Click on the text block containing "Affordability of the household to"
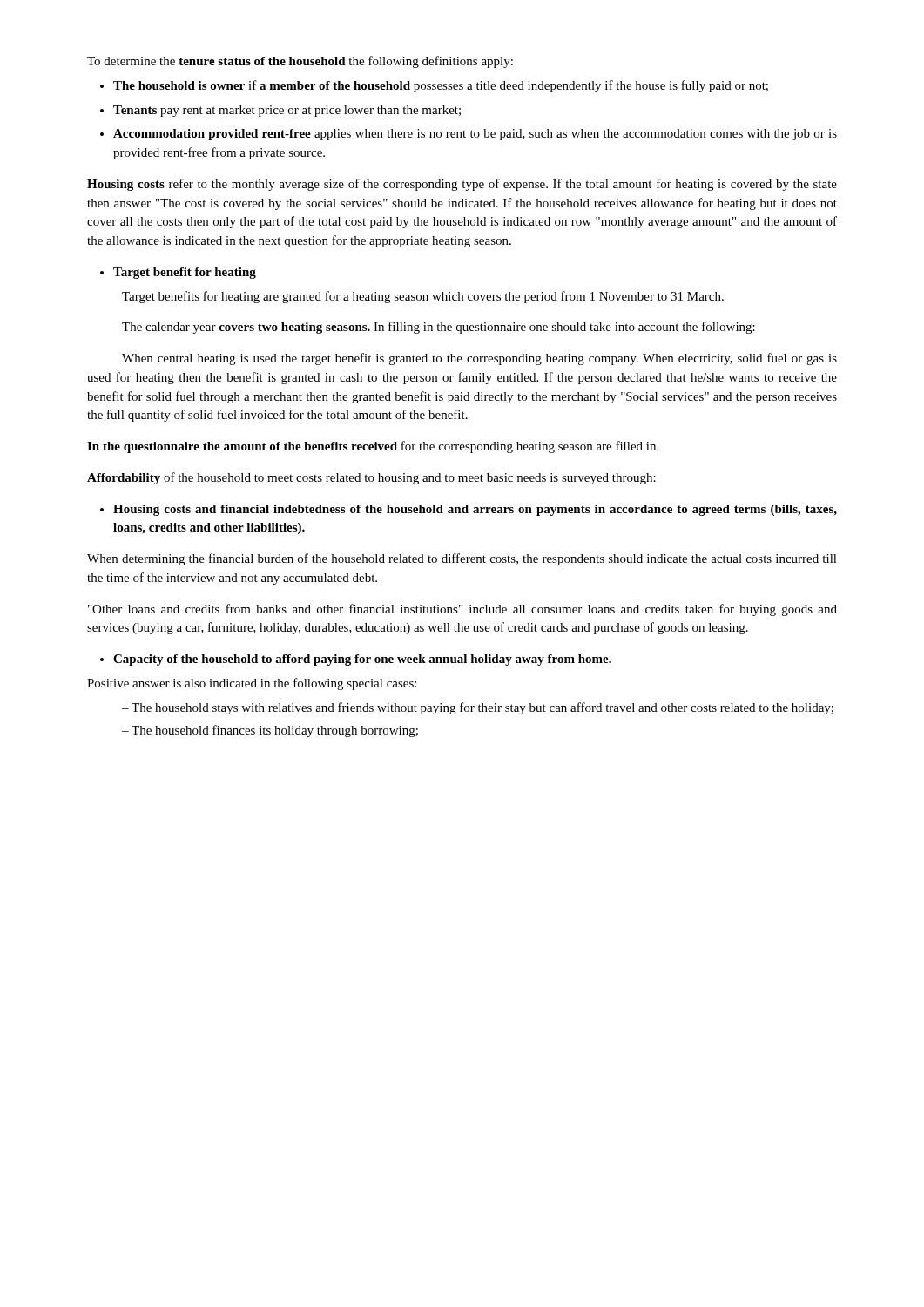Viewport: 924px width, 1307px height. [x=372, y=477]
